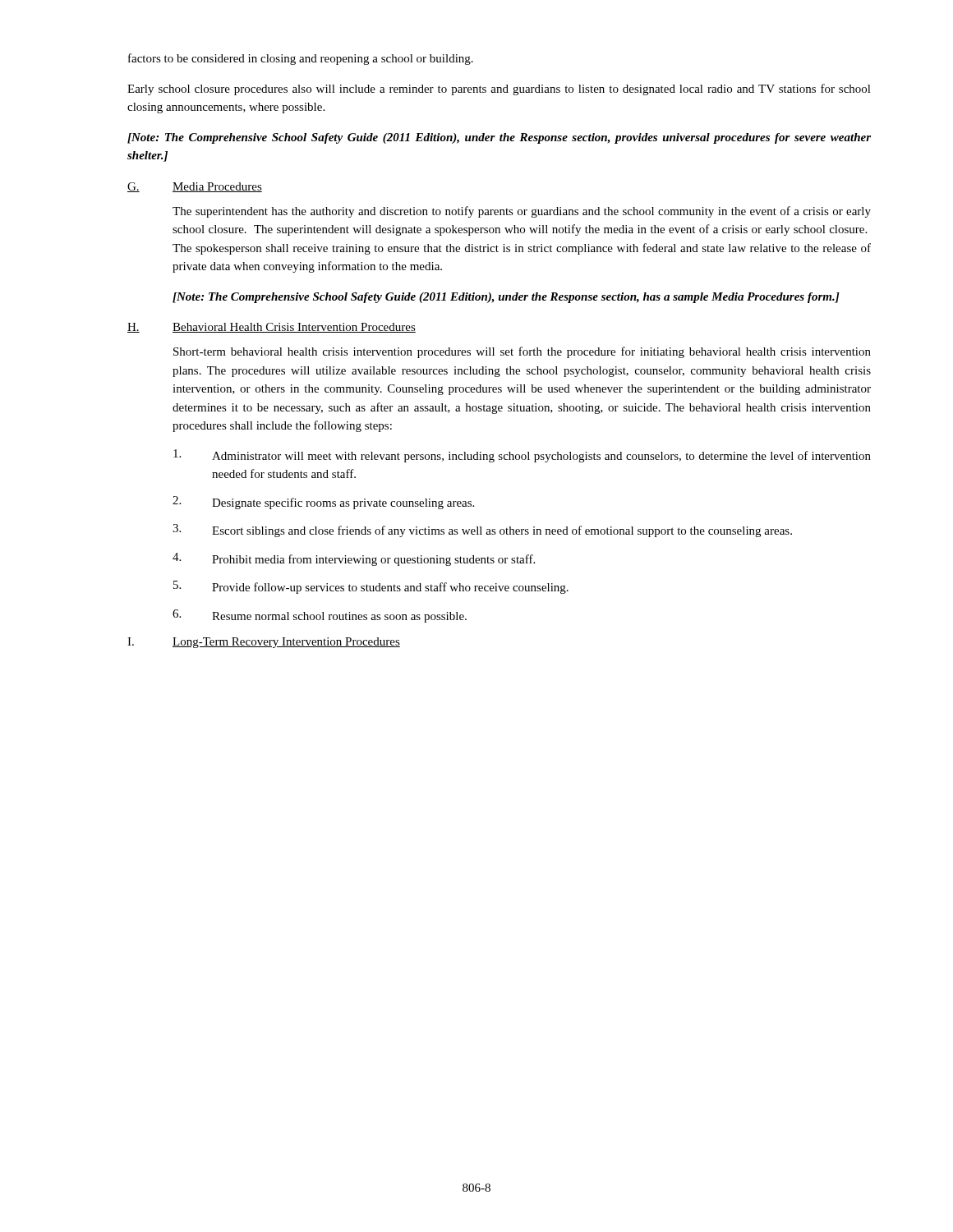Find the list item with the text "4. Prohibit media from interviewing"

[x=522, y=559]
